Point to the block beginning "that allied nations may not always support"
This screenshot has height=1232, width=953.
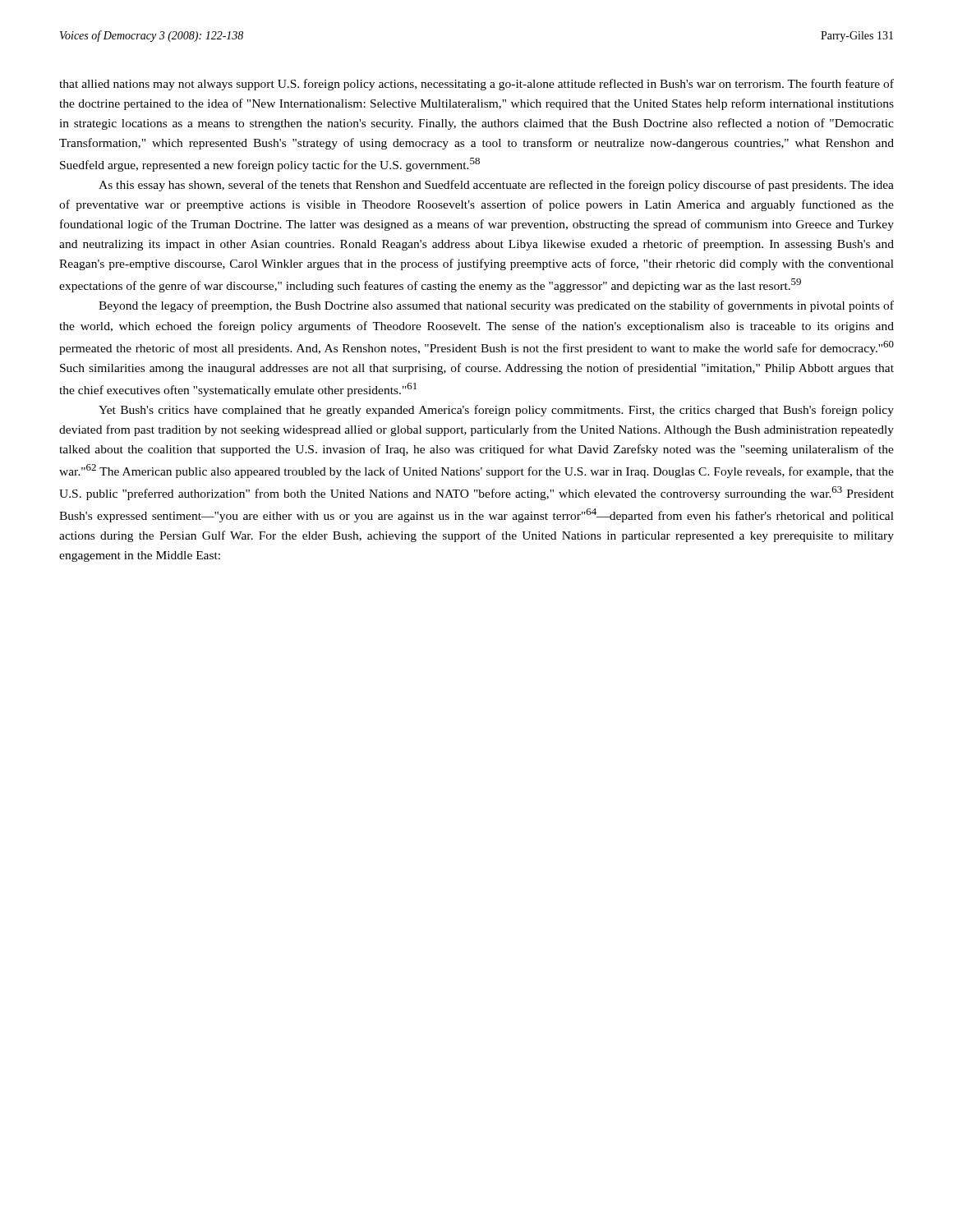476,125
